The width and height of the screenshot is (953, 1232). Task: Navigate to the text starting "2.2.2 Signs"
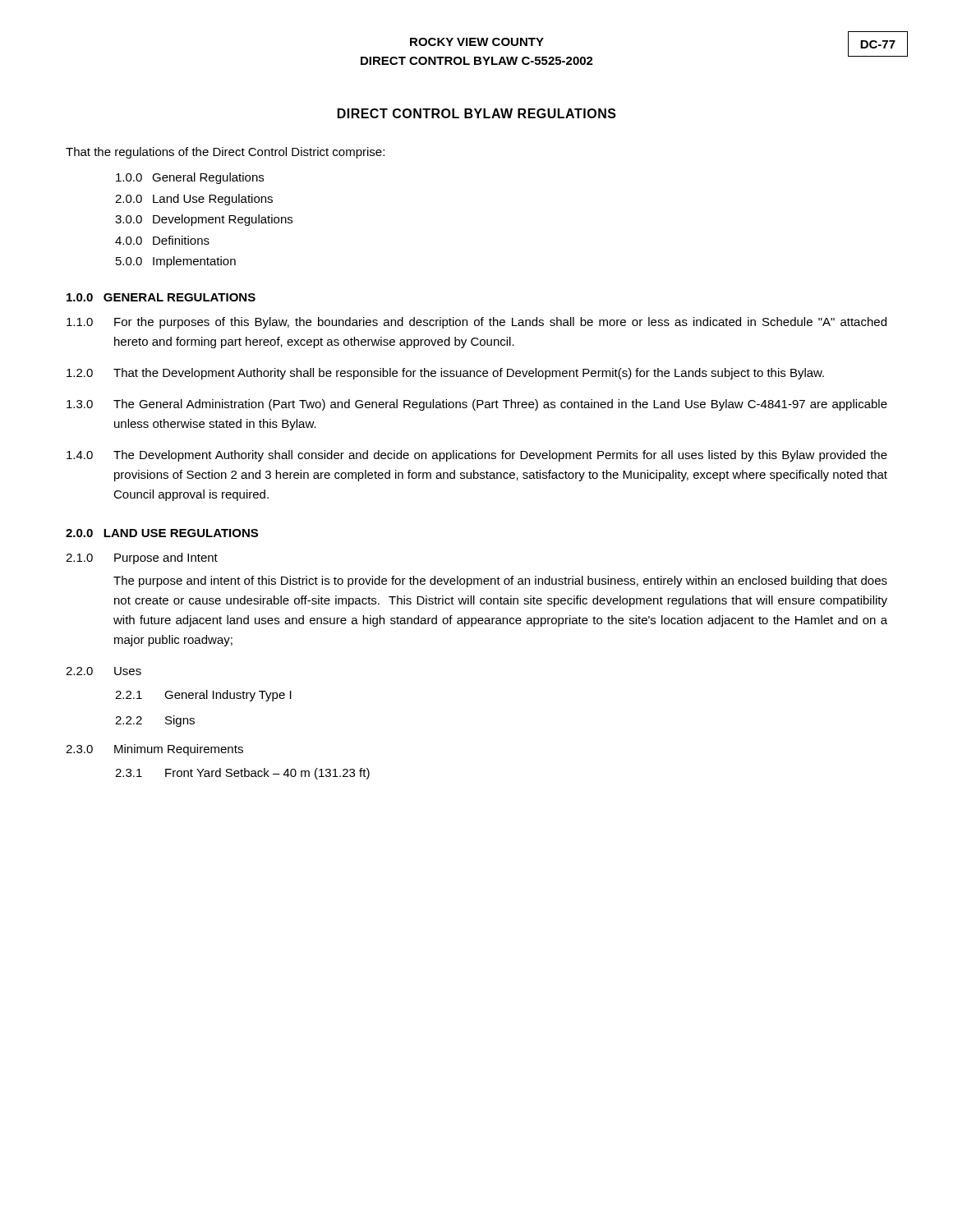tap(155, 720)
